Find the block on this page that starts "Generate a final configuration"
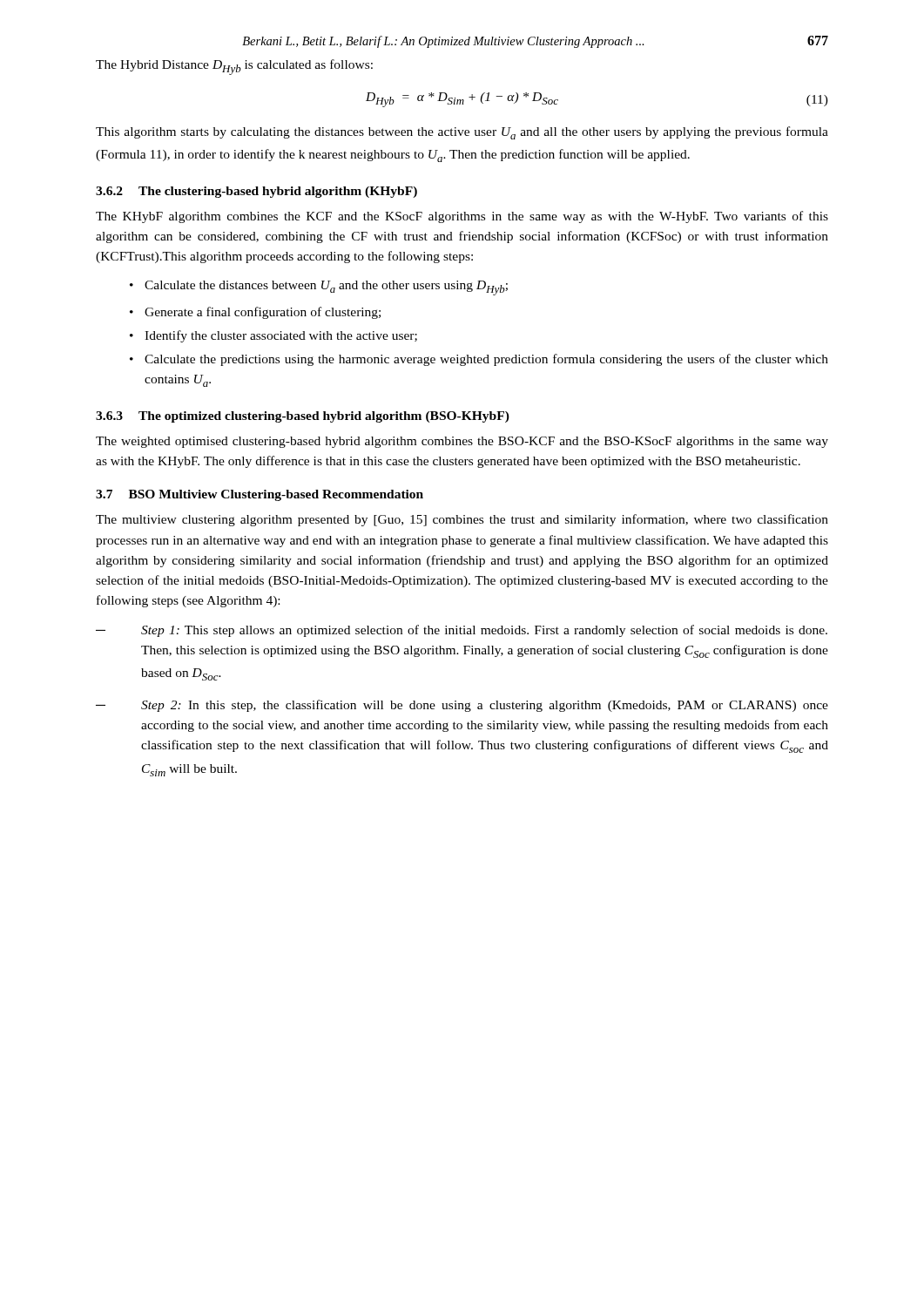The height and width of the screenshot is (1307, 924). (x=263, y=311)
